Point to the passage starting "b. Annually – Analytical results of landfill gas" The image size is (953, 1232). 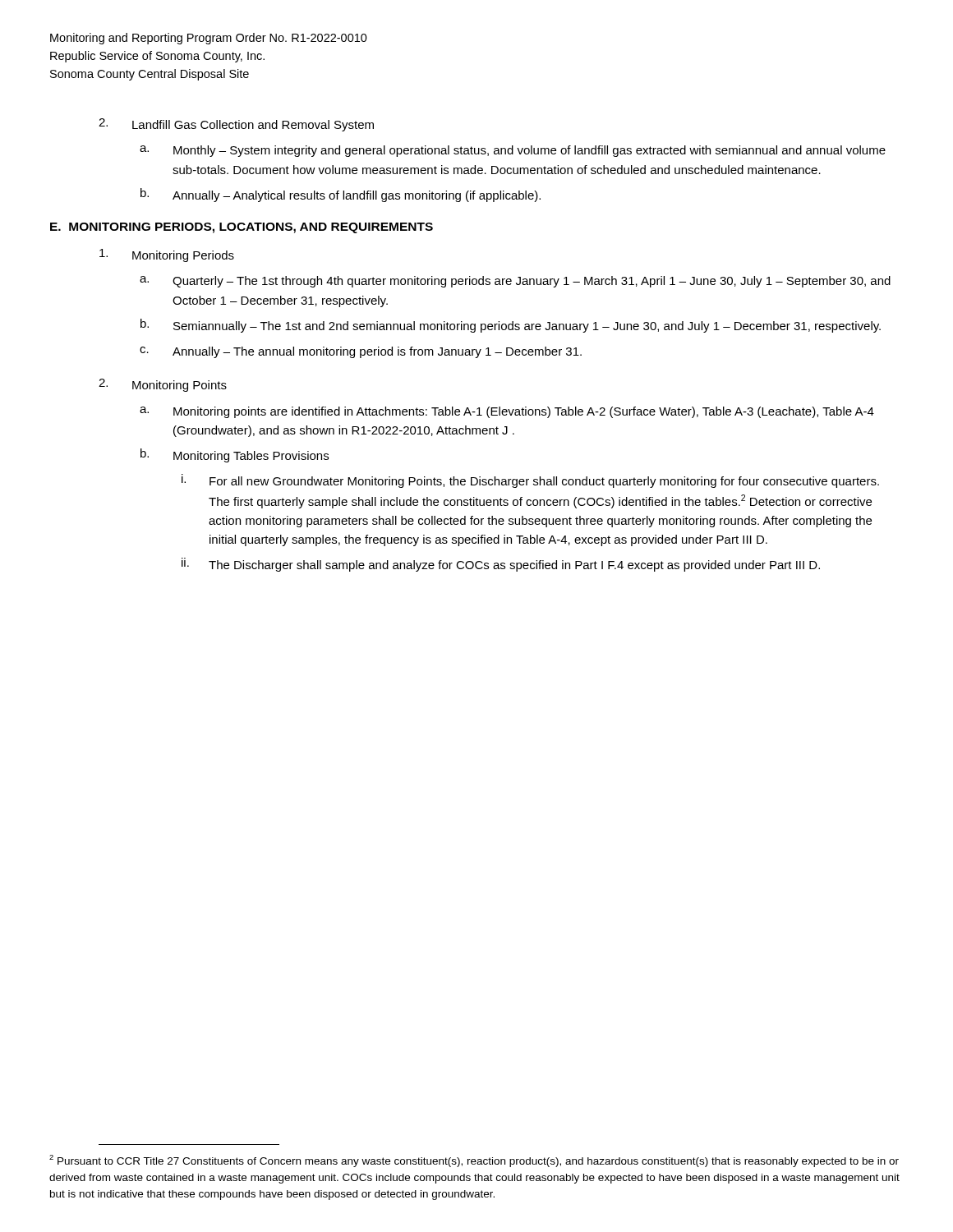click(522, 195)
